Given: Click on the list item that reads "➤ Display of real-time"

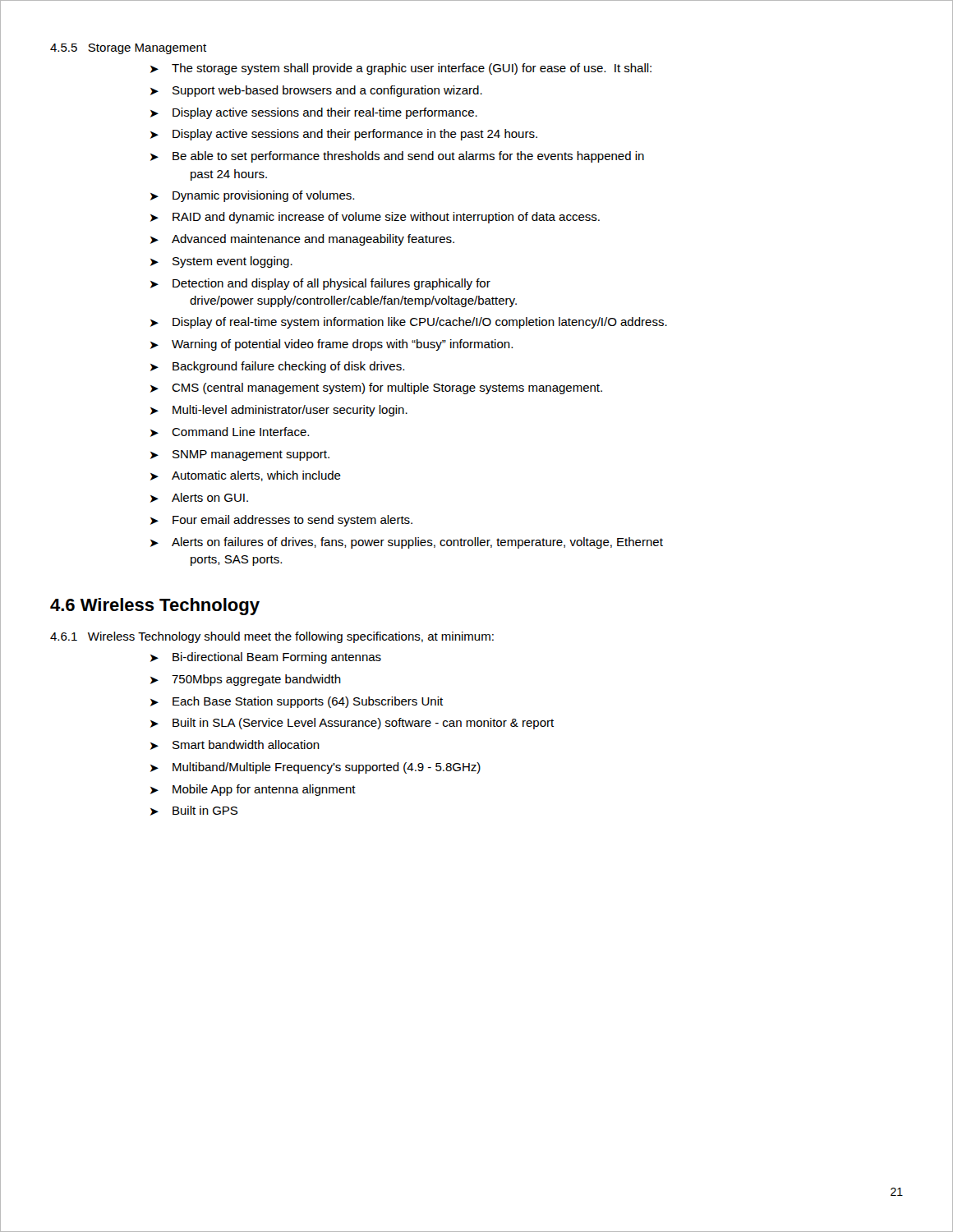Looking at the screenshot, I should click(x=526, y=322).
